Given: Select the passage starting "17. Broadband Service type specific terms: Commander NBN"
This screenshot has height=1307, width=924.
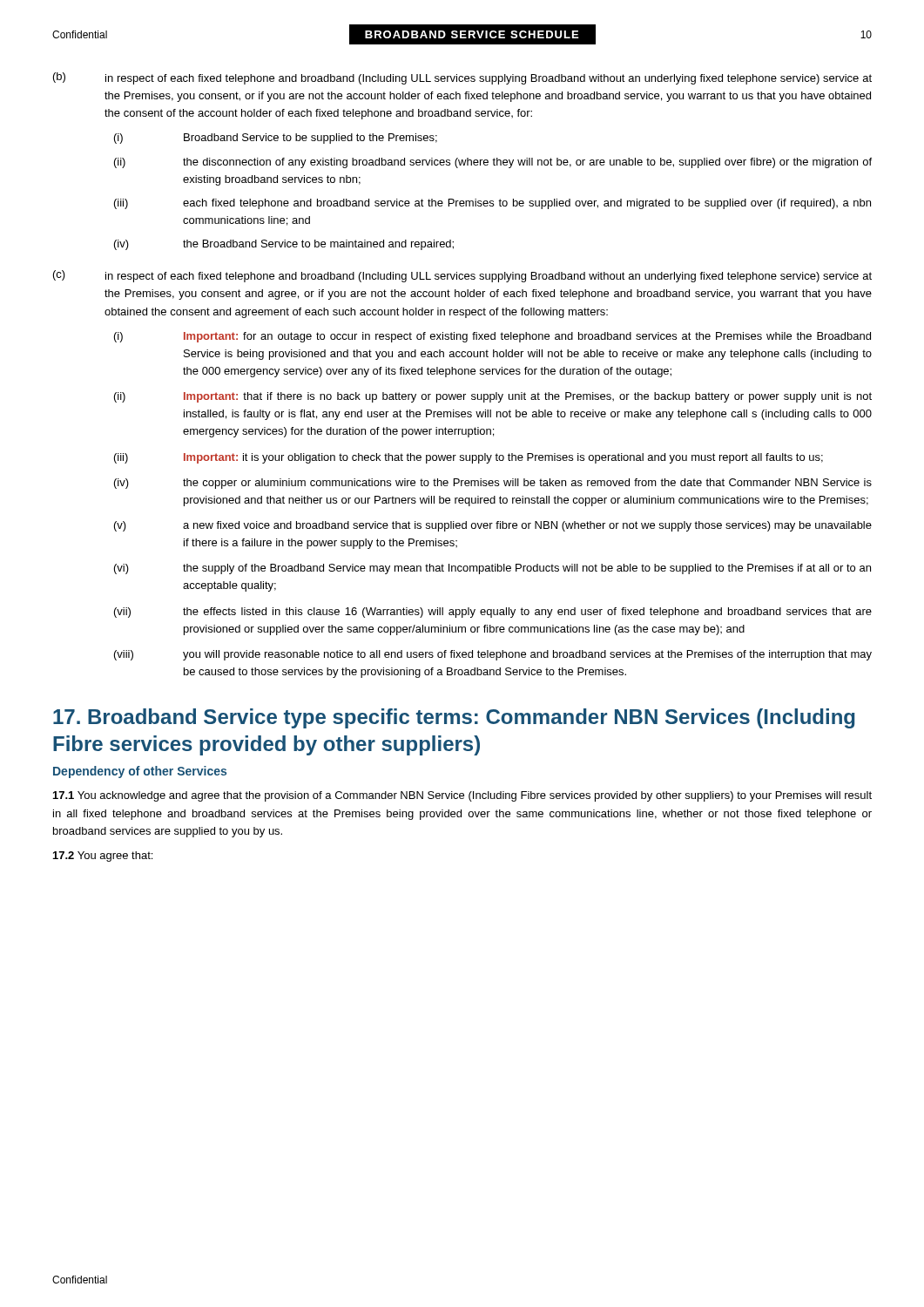Looking at the screenshot, I should (x=454, y=730).
